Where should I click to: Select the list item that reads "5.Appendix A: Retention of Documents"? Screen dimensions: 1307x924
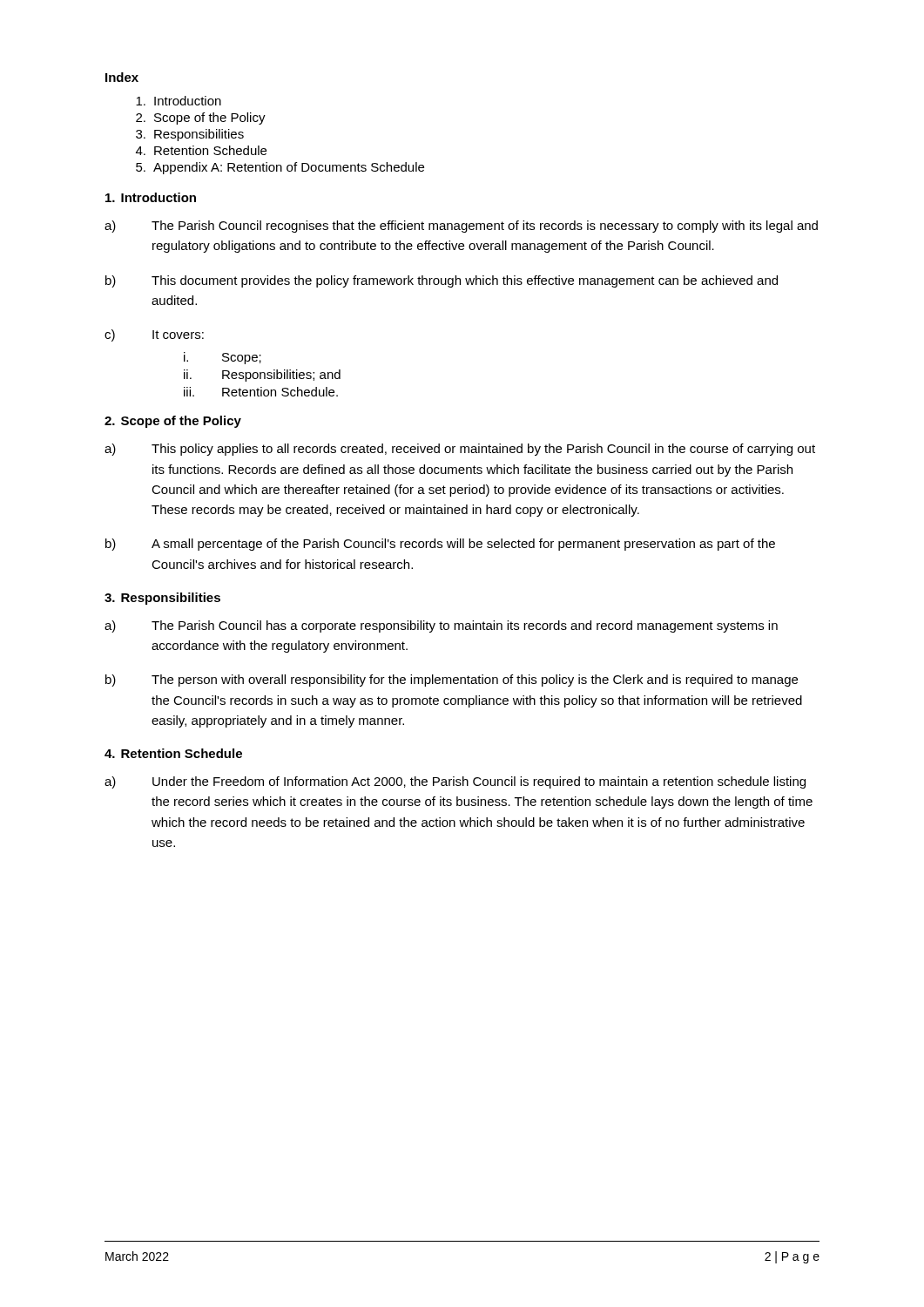[x=273, y=167]
